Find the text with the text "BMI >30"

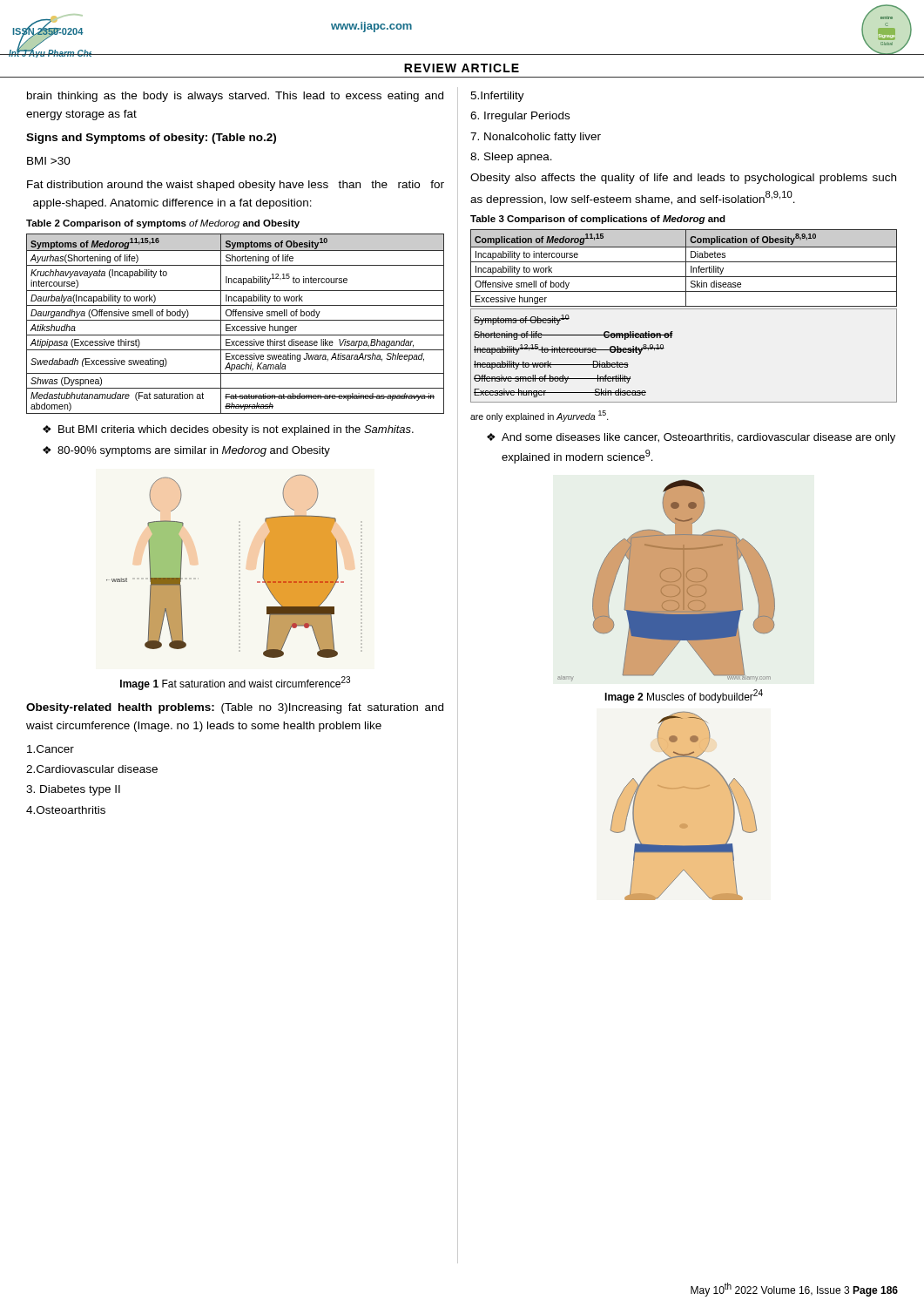coord(48,160)
